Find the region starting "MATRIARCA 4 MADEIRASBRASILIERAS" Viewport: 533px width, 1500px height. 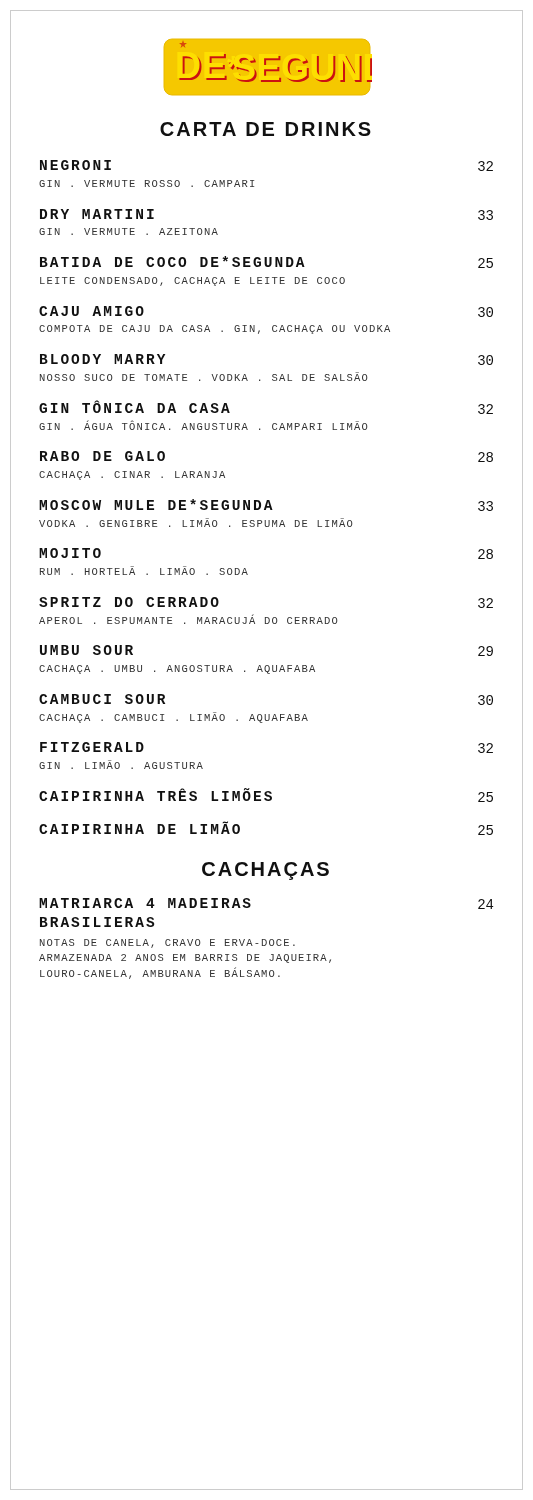(266, 939)
